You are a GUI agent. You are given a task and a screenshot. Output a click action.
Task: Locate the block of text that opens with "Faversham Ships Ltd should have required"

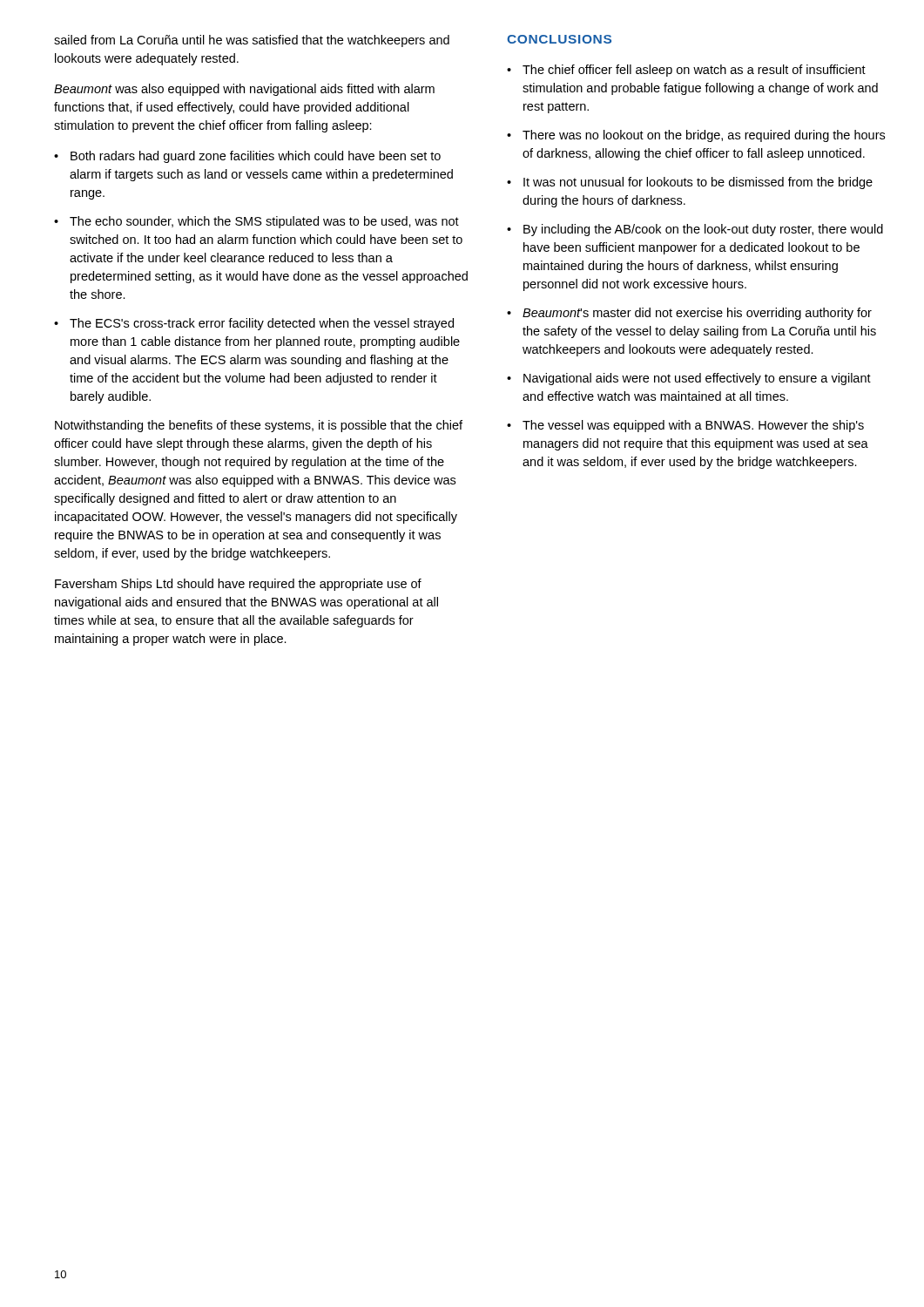pos(246,612)
